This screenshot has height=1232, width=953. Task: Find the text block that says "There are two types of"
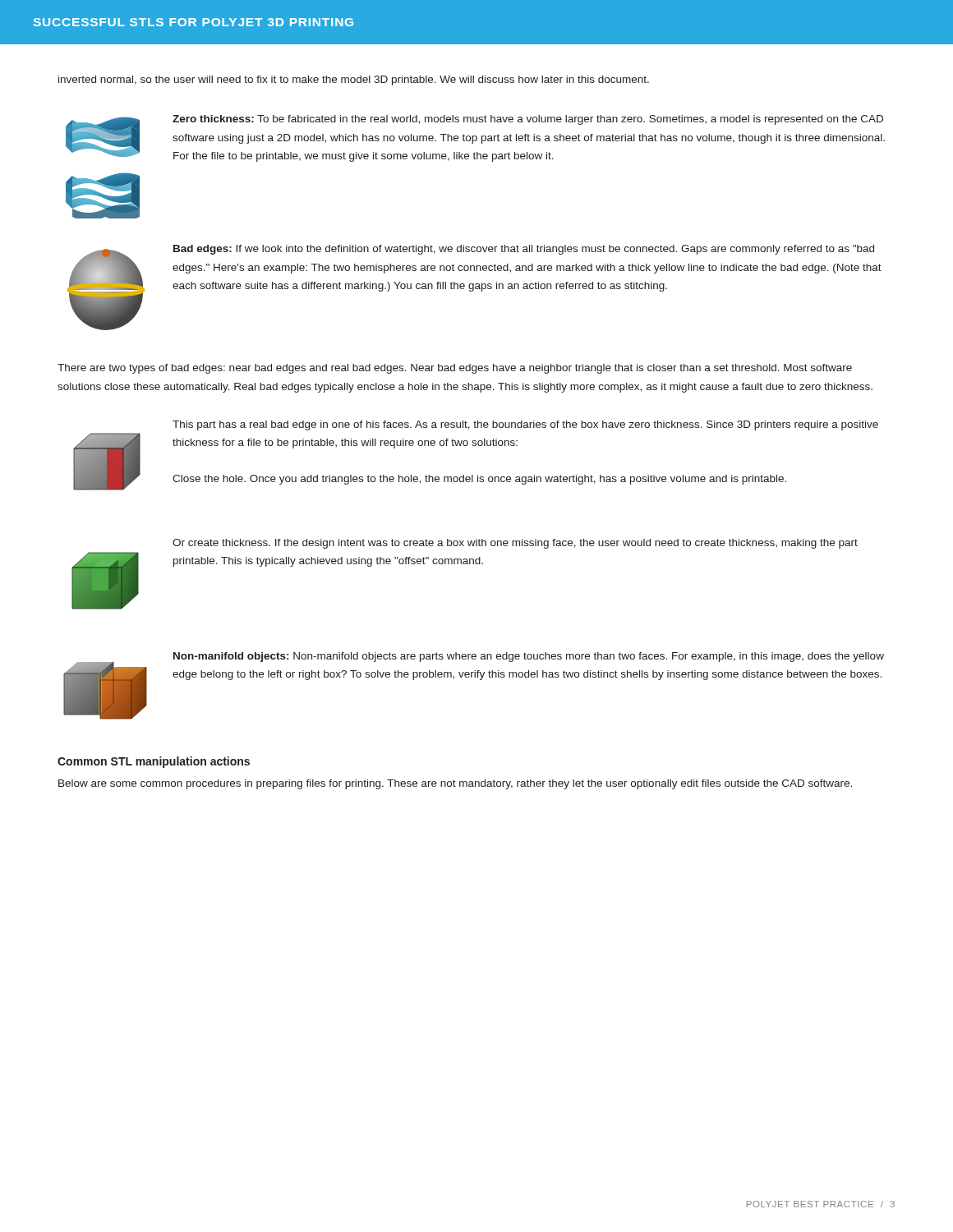pos(465,377)
